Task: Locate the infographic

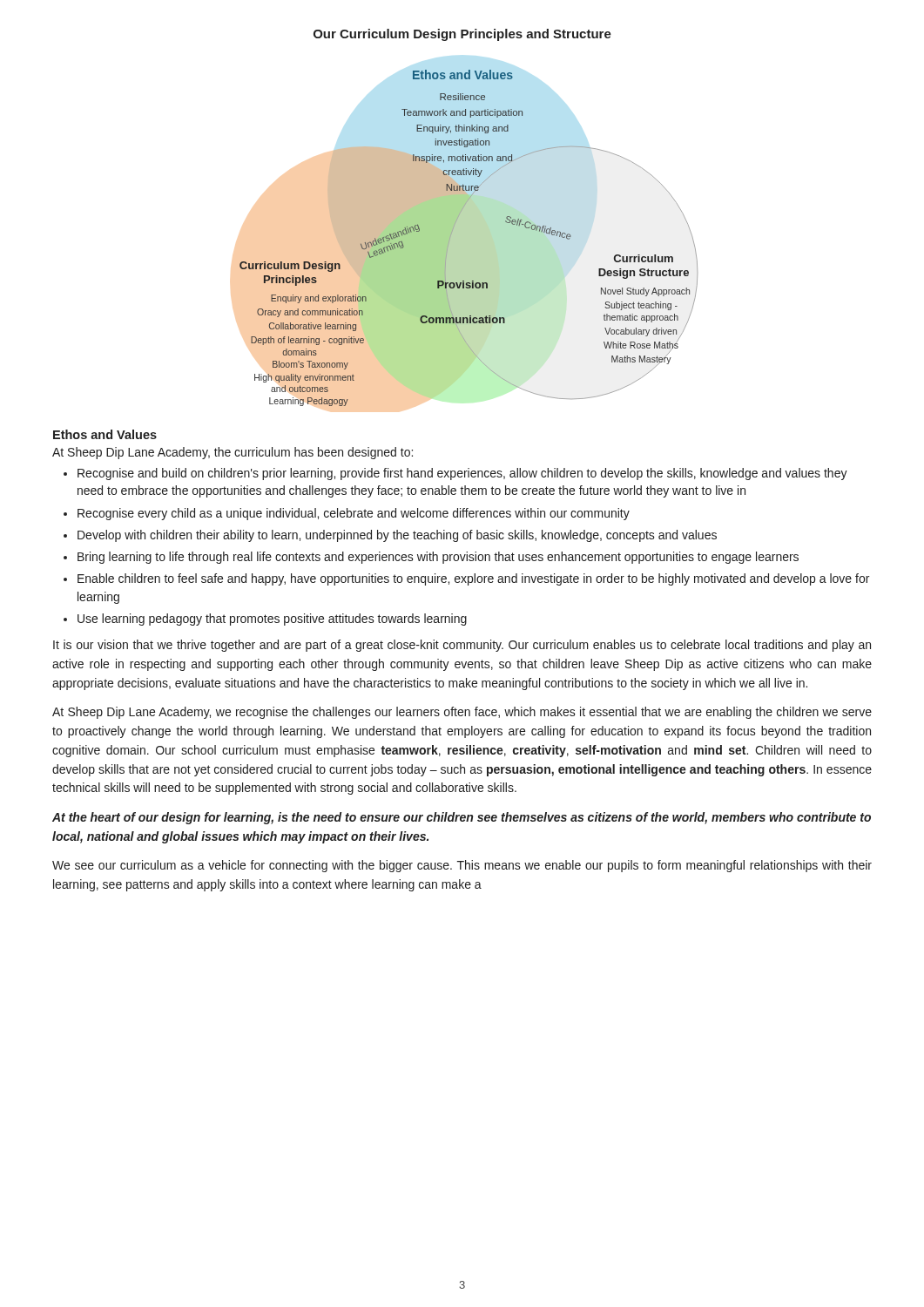Action: [462, 229]
